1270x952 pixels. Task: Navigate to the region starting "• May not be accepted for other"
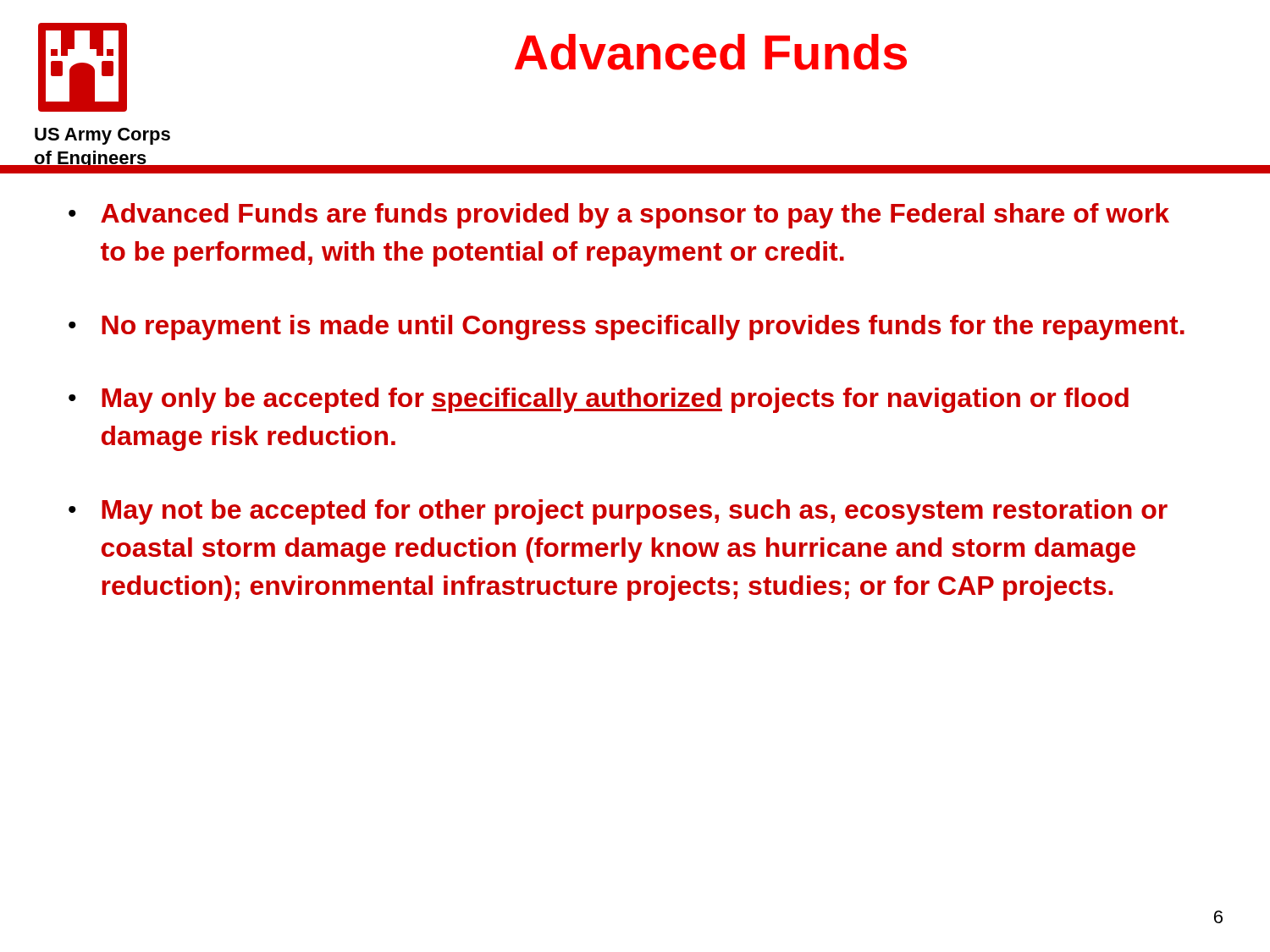(x=635, y=548)
